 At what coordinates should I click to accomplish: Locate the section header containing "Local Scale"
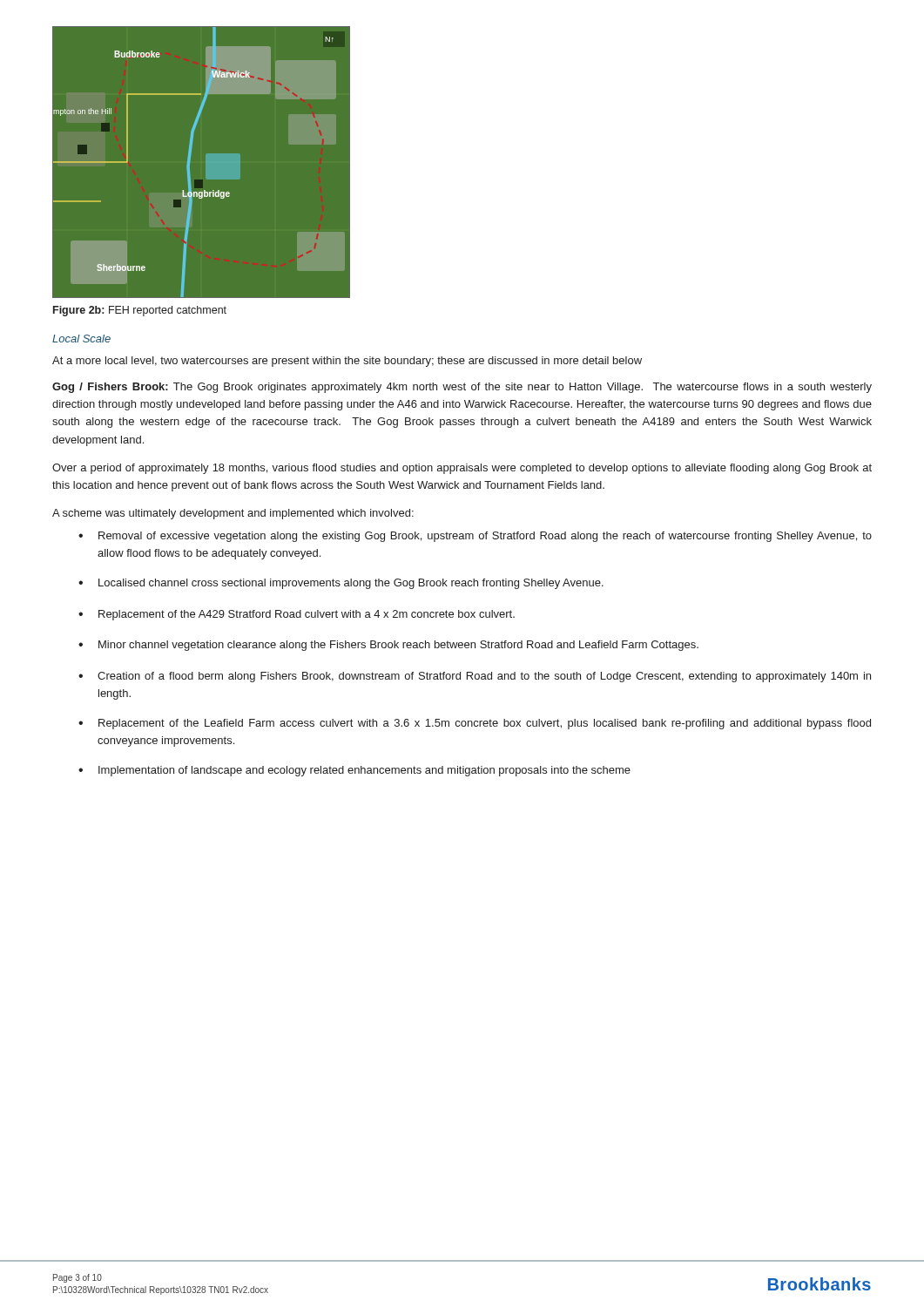tap(82, 339)
